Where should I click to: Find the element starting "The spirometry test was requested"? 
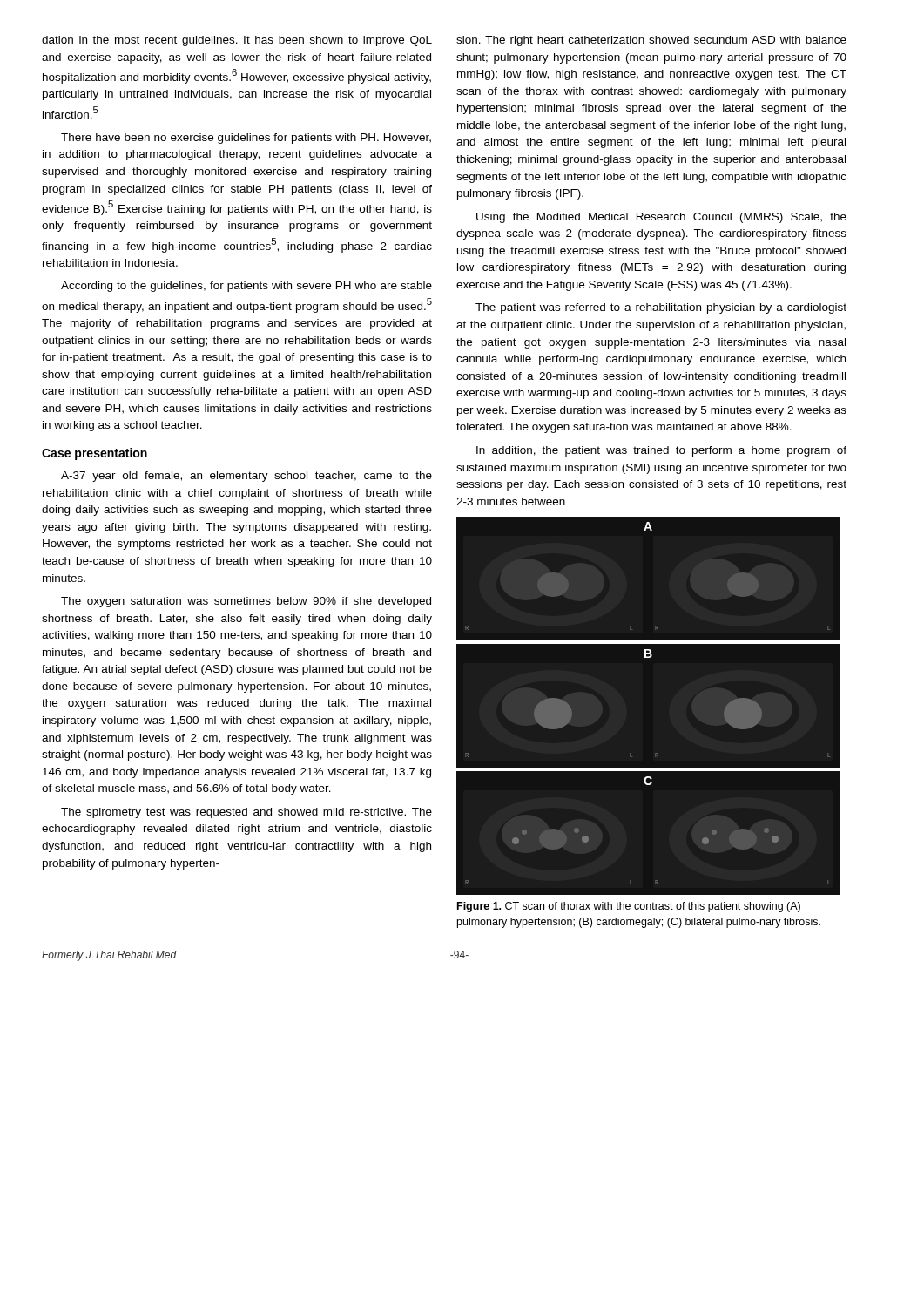(237, 837)
